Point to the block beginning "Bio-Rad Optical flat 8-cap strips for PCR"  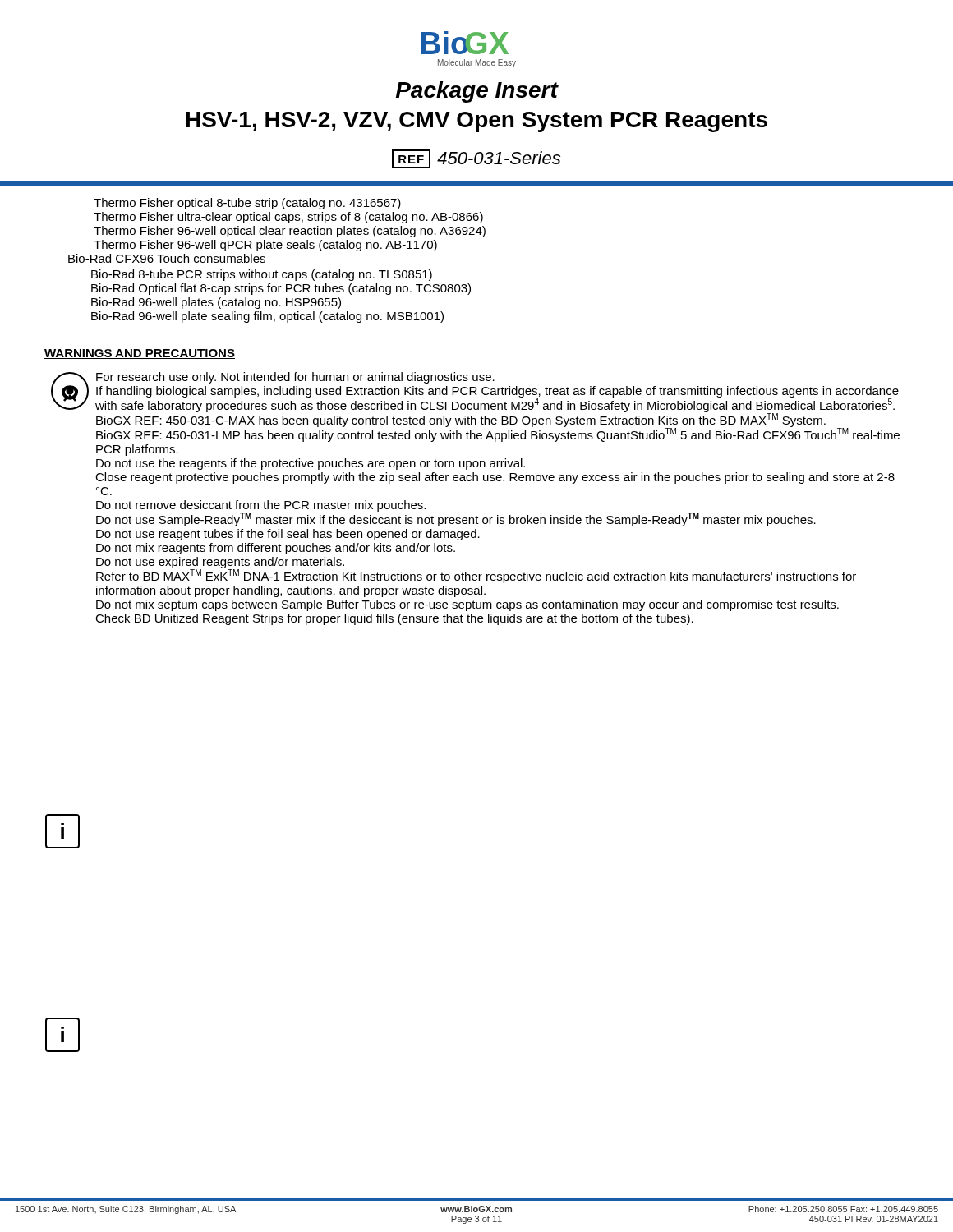281,289
